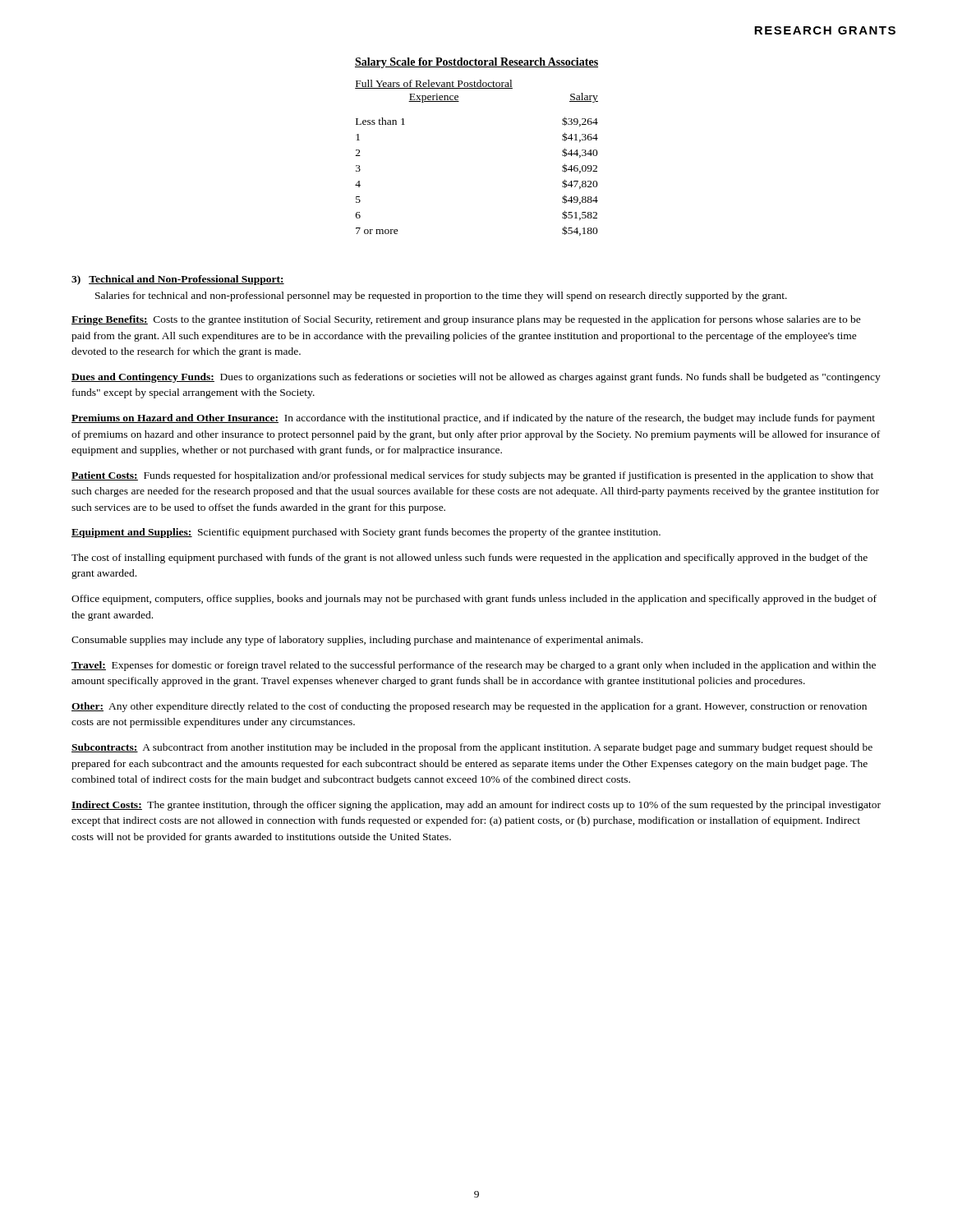Navigate to the text starting "Travel: Expenses for domestic or foreign travel related"
The height and width of the screenshot is (1232, 953).
tap(474, 673)
